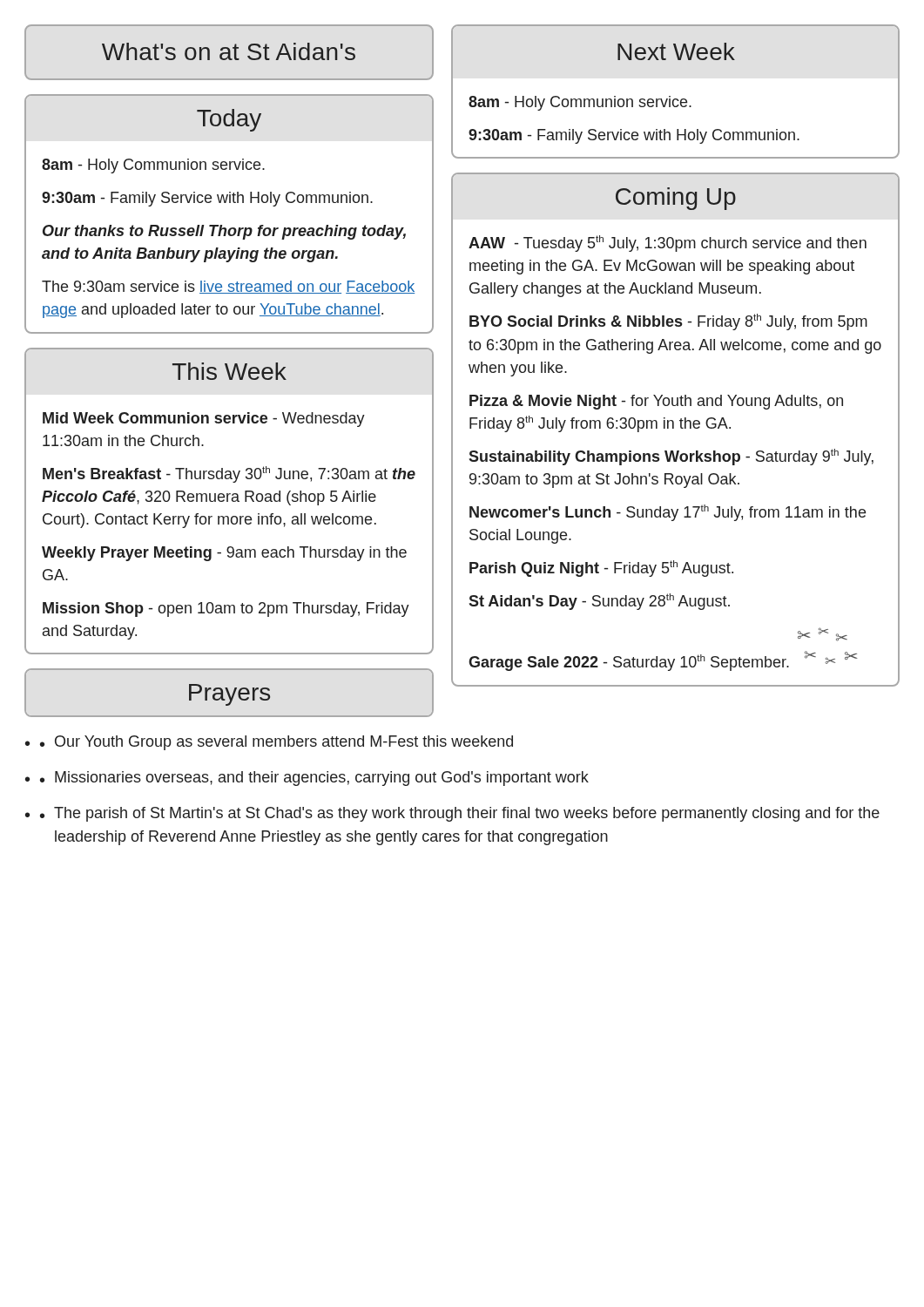Screen dimensions: 1307x924
Task: Find the block starting "Pizza & Movie Night - for"
Action: tap(656, 412)
